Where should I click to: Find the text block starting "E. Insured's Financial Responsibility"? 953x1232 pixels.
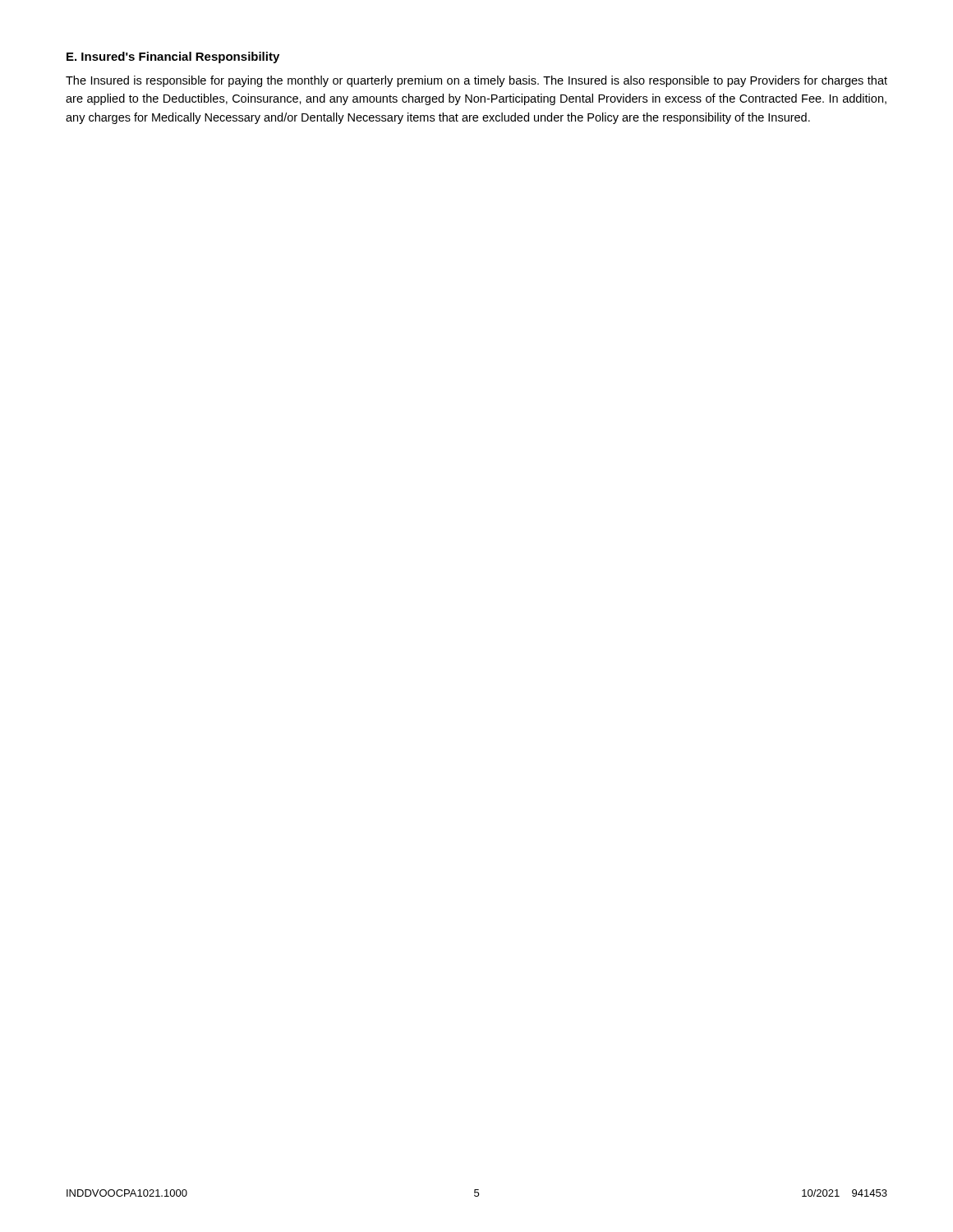point(173,56)
